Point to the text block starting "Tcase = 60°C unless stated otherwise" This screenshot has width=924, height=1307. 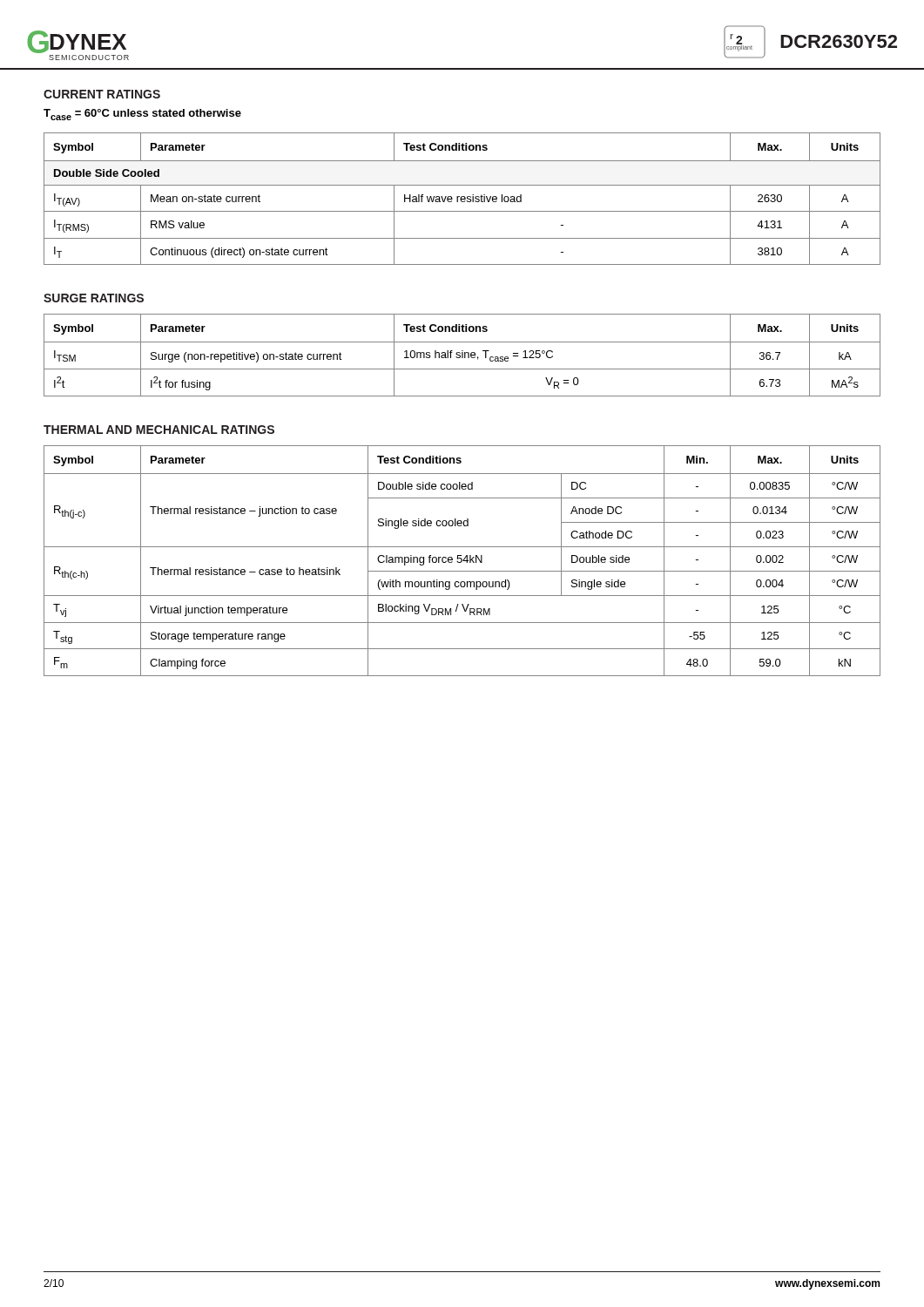[142, 114]
